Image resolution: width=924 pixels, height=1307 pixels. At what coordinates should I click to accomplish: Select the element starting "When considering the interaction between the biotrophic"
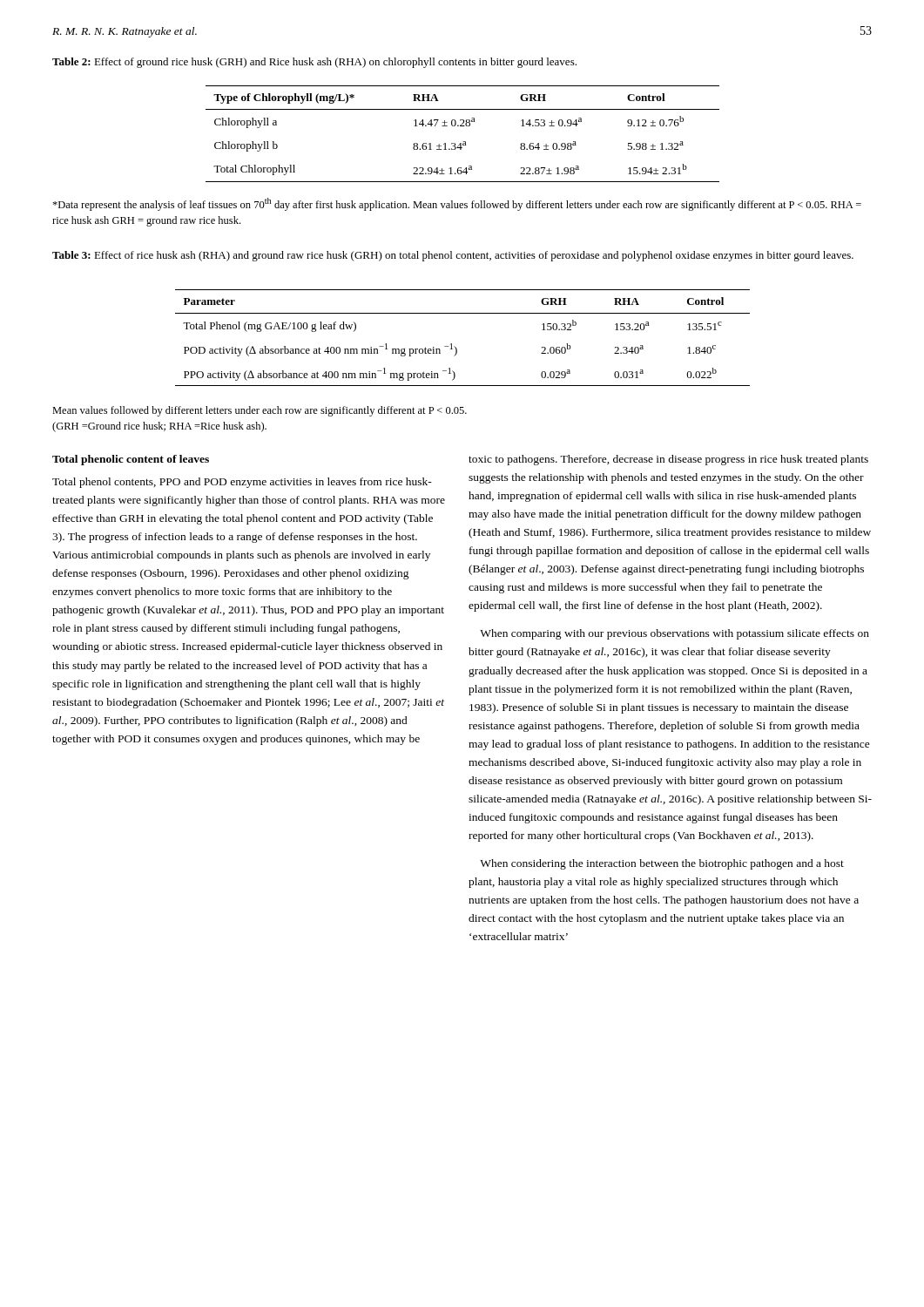click(x=664, y=900)
